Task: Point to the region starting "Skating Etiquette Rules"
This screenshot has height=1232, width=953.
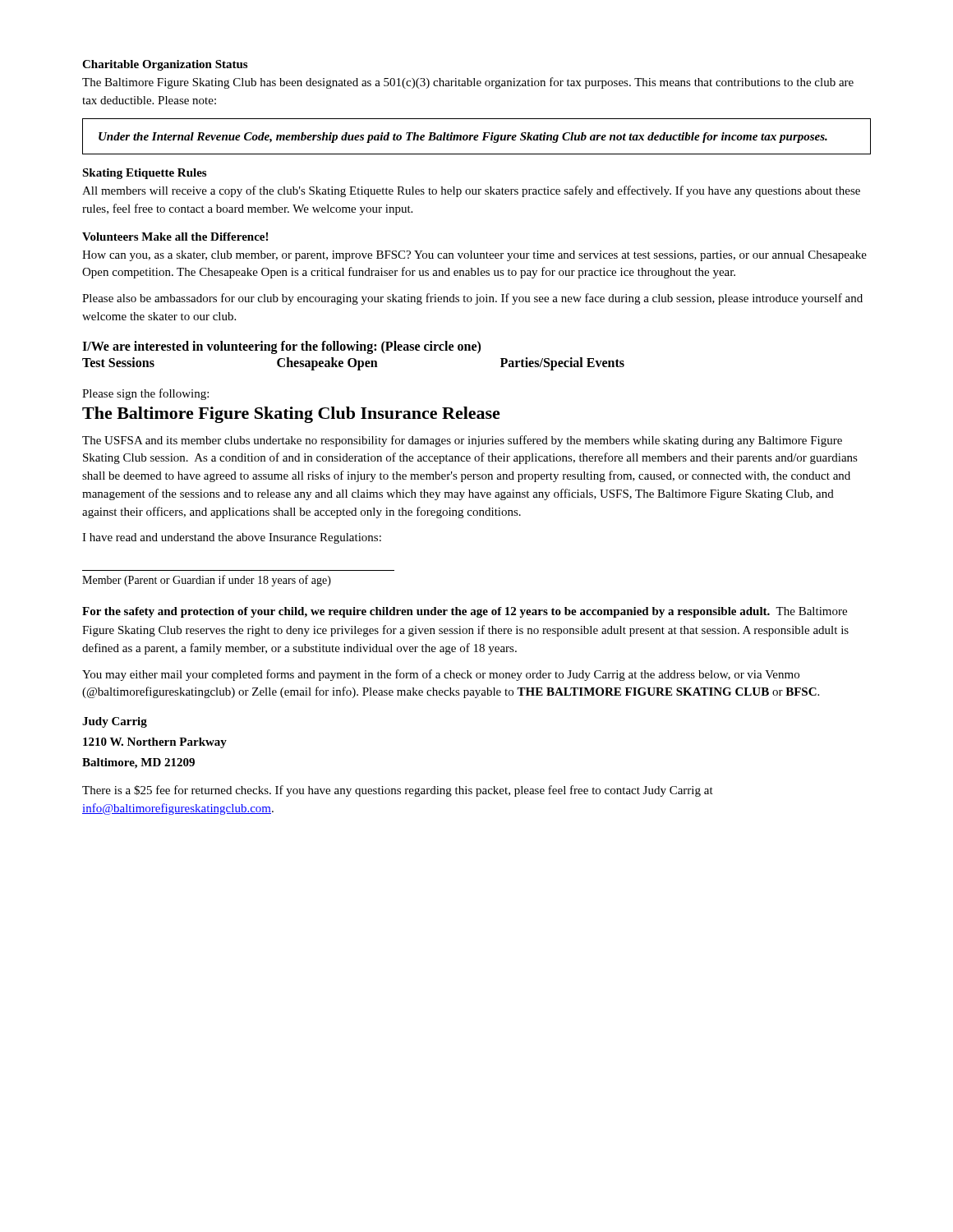Action: (144, 172)
